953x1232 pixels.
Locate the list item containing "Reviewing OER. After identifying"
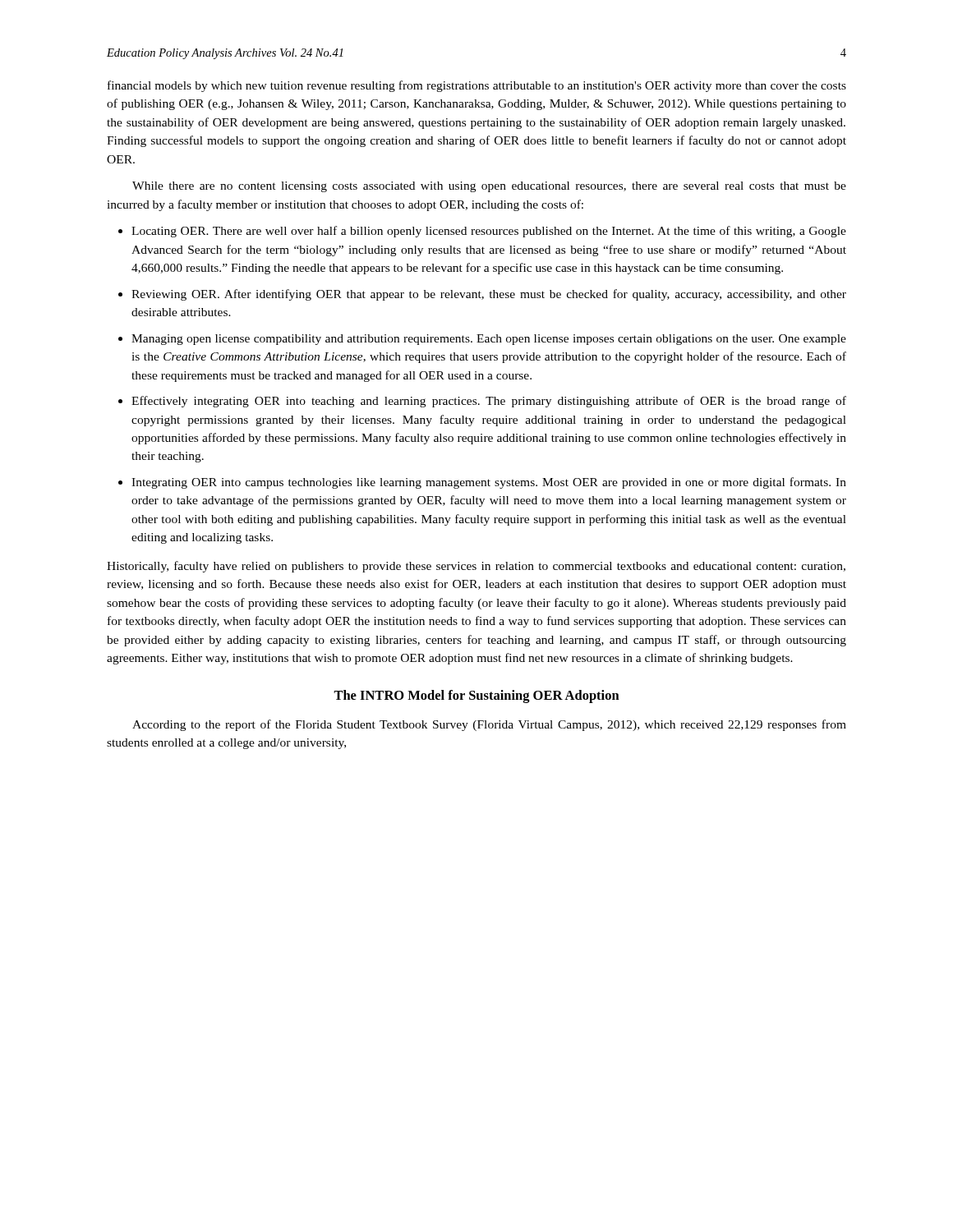pos(489,303)
